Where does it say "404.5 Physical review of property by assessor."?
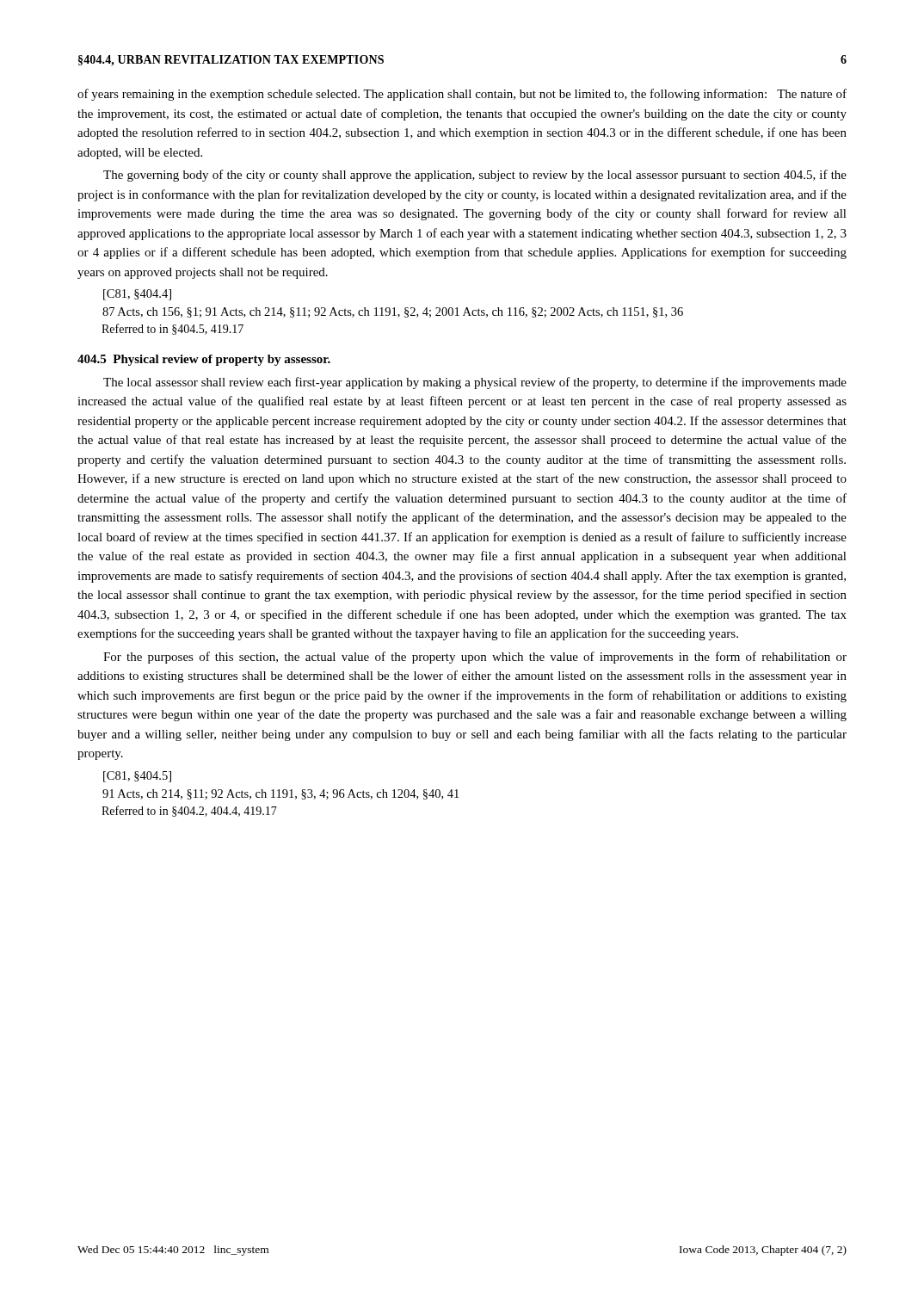 [204, 359]
